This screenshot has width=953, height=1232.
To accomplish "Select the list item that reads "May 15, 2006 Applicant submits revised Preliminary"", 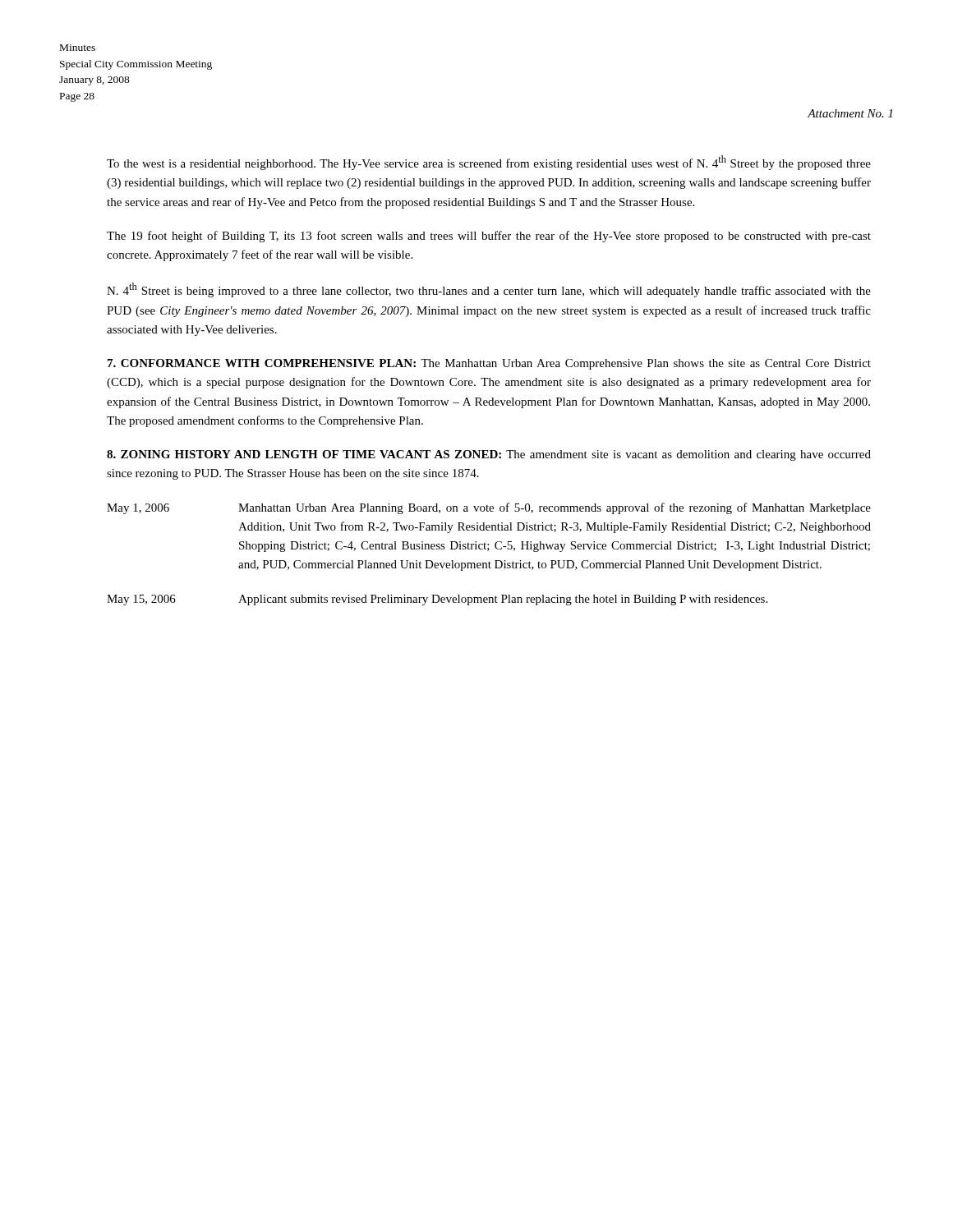I will click(489, 599).
